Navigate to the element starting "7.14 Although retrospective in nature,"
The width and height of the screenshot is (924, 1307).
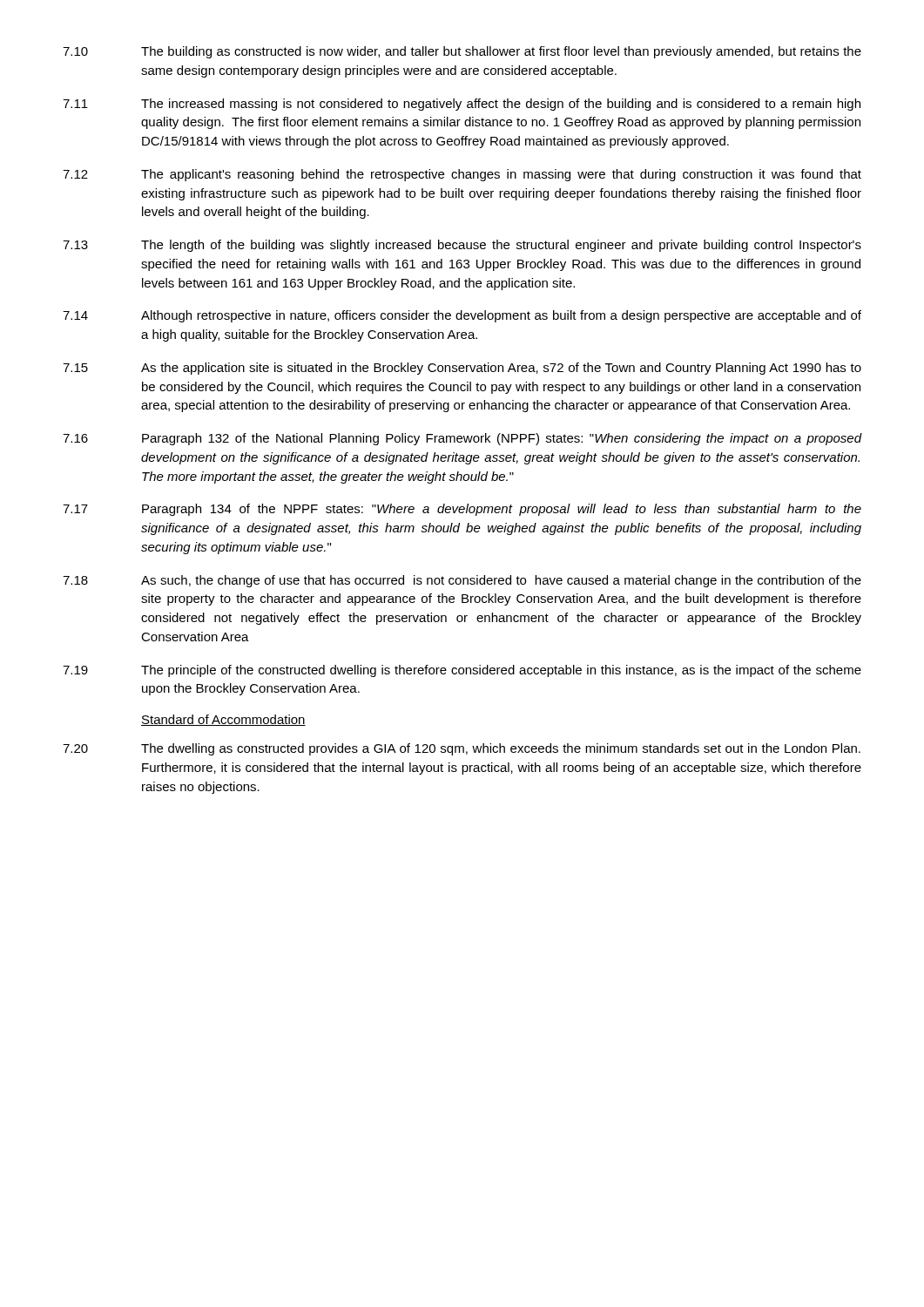pos(462,325)
